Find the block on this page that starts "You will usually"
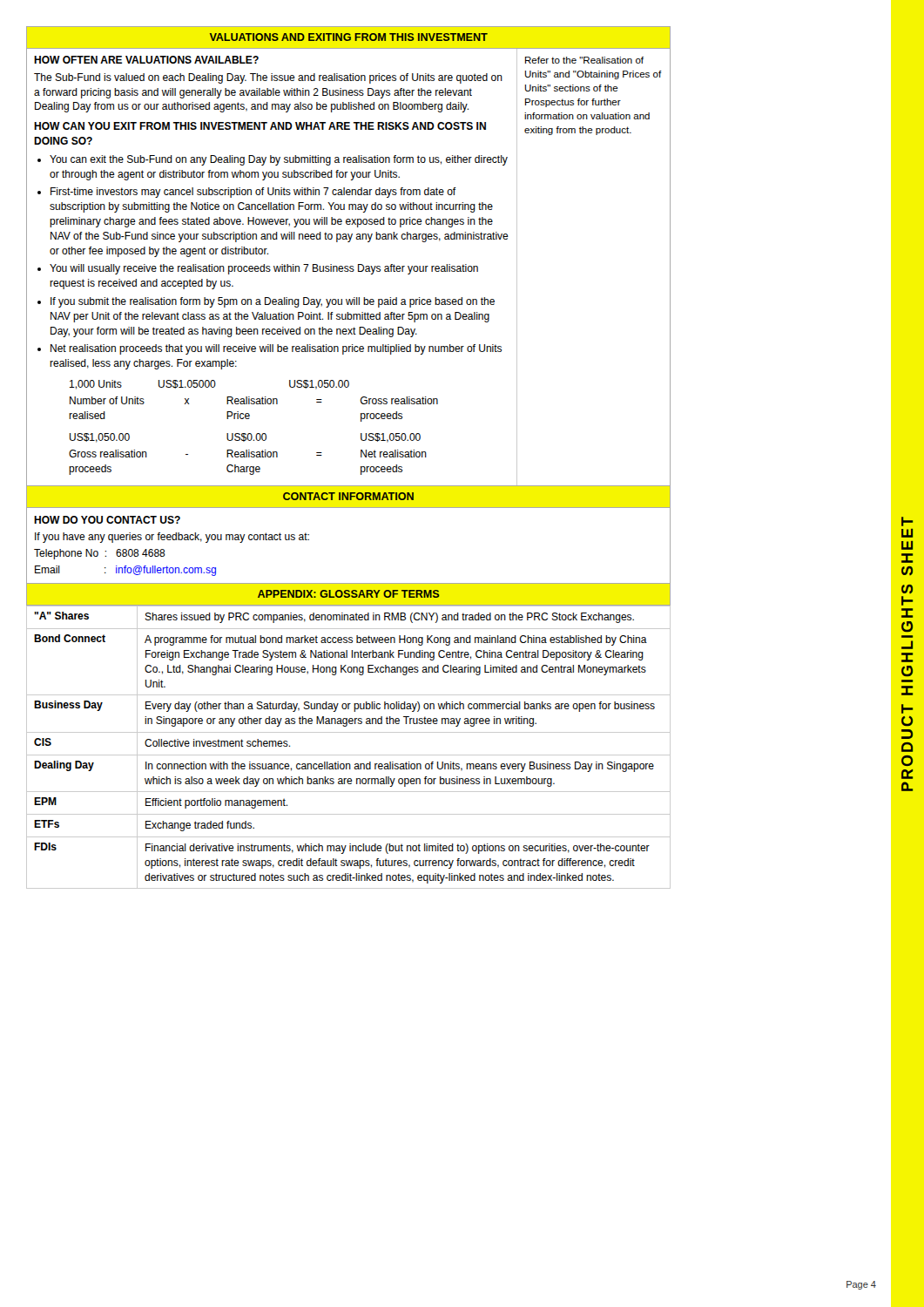Viewport: 924px width, 1307px height. pos(264,276)
